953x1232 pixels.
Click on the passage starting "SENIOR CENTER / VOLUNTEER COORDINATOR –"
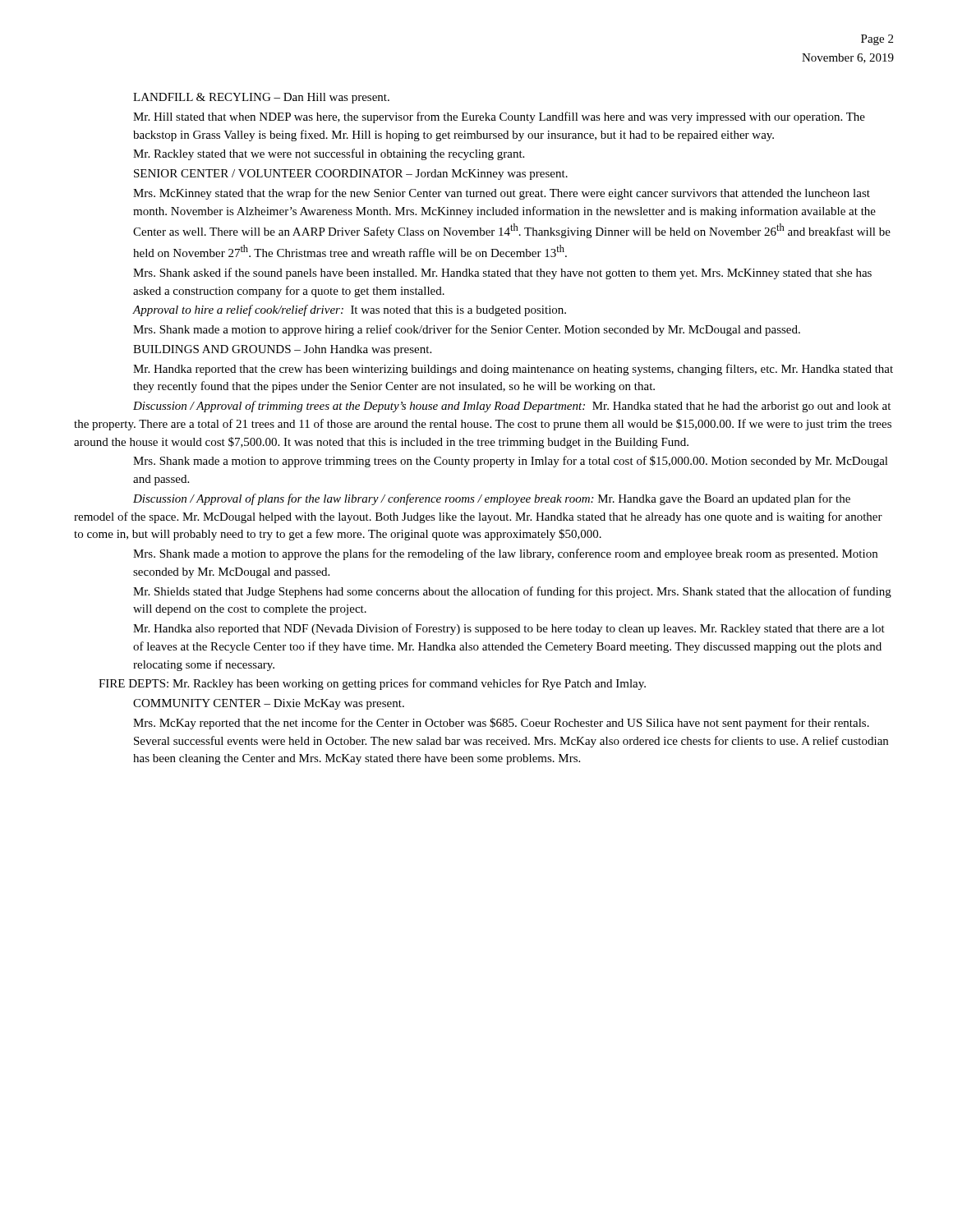[x=351, y=173]
